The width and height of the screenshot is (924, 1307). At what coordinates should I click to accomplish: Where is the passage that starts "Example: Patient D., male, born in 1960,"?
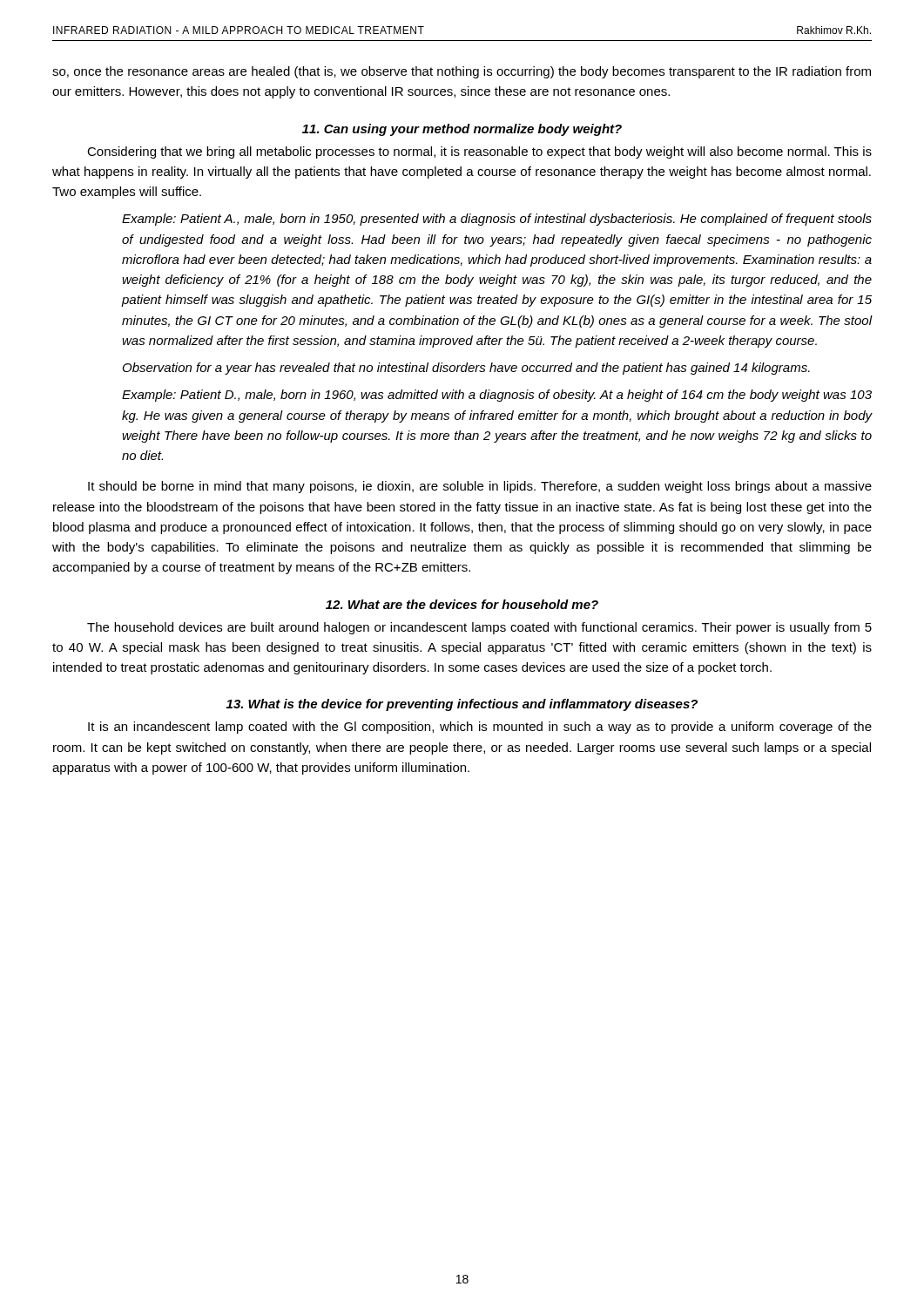pos(497,425)
